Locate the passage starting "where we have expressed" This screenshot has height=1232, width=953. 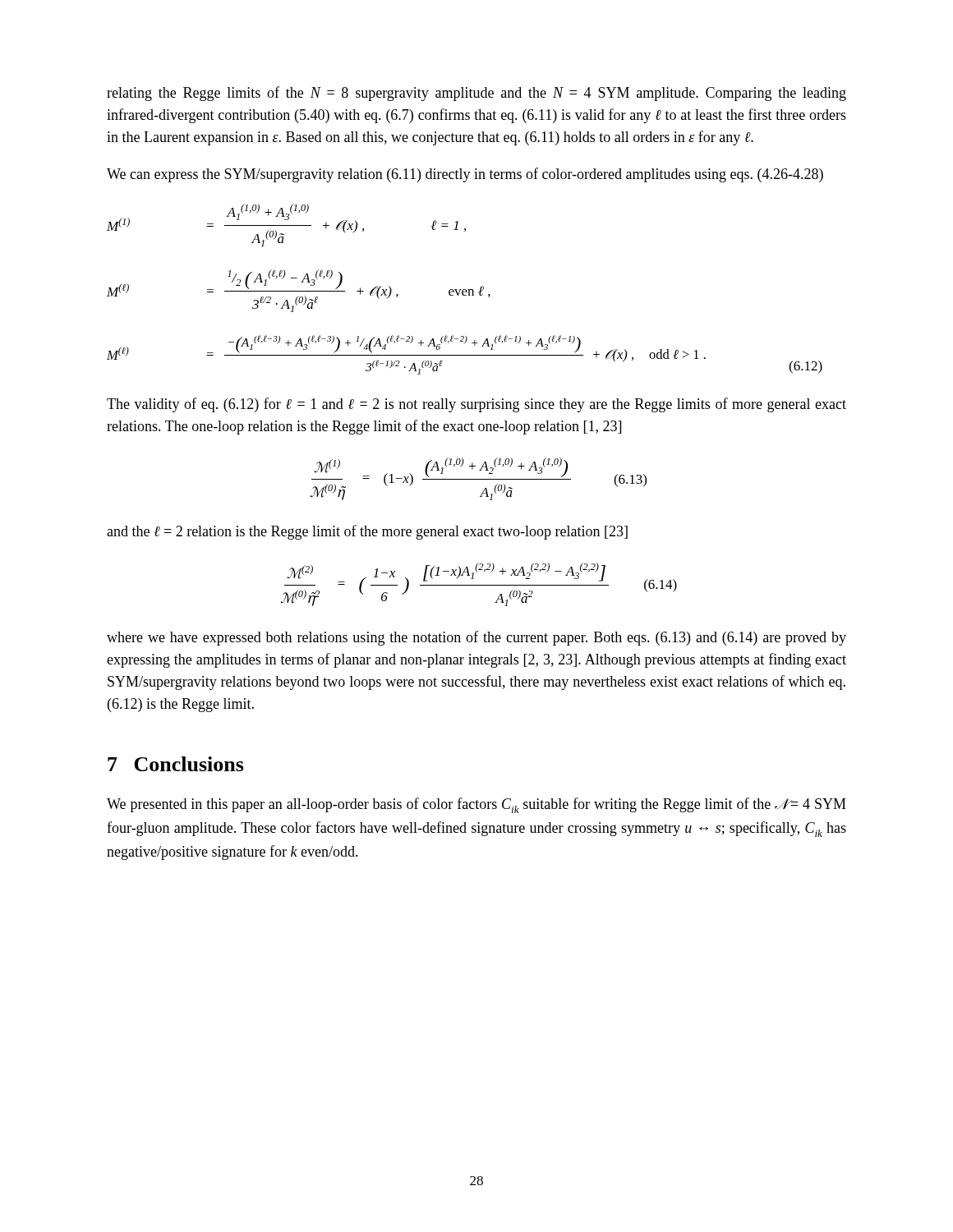coord(476,671)
